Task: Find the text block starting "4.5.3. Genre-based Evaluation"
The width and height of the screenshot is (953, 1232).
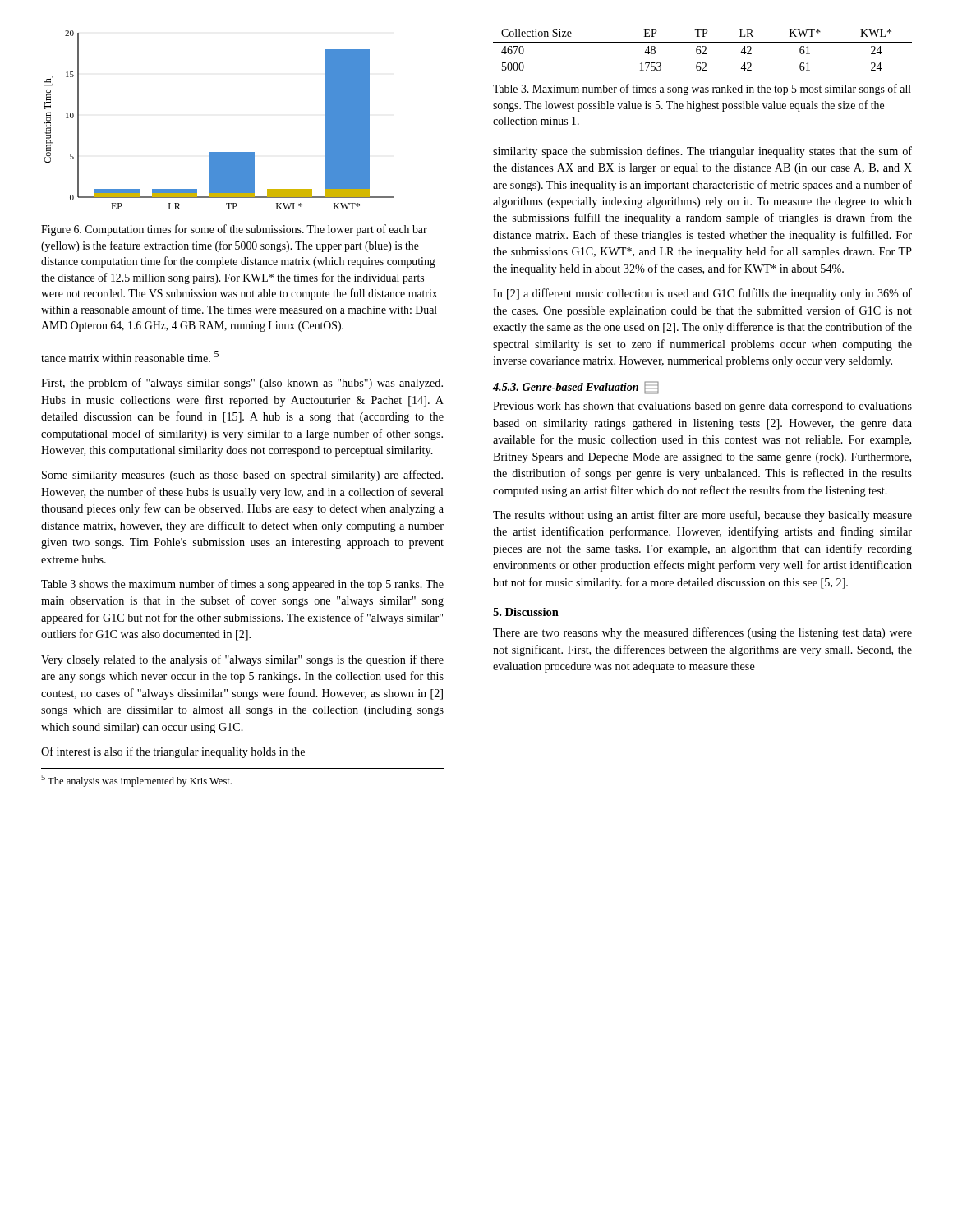Action: click(x=576, y=388)
